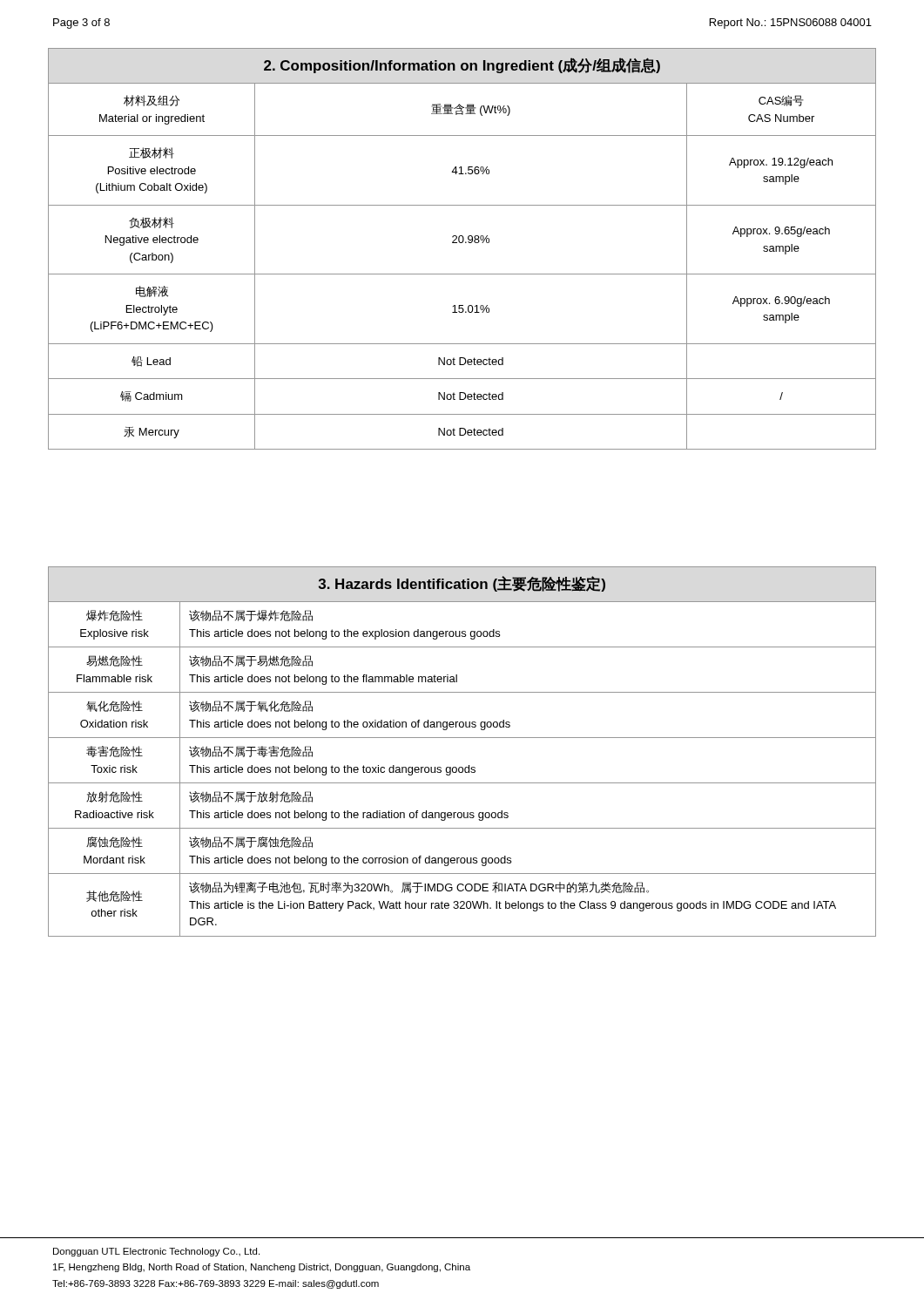
Task: Click on the table containing "电解液 Electrolyte (LiPF6+DMC+EMC+EC)"
Action: tap(462, 249)
